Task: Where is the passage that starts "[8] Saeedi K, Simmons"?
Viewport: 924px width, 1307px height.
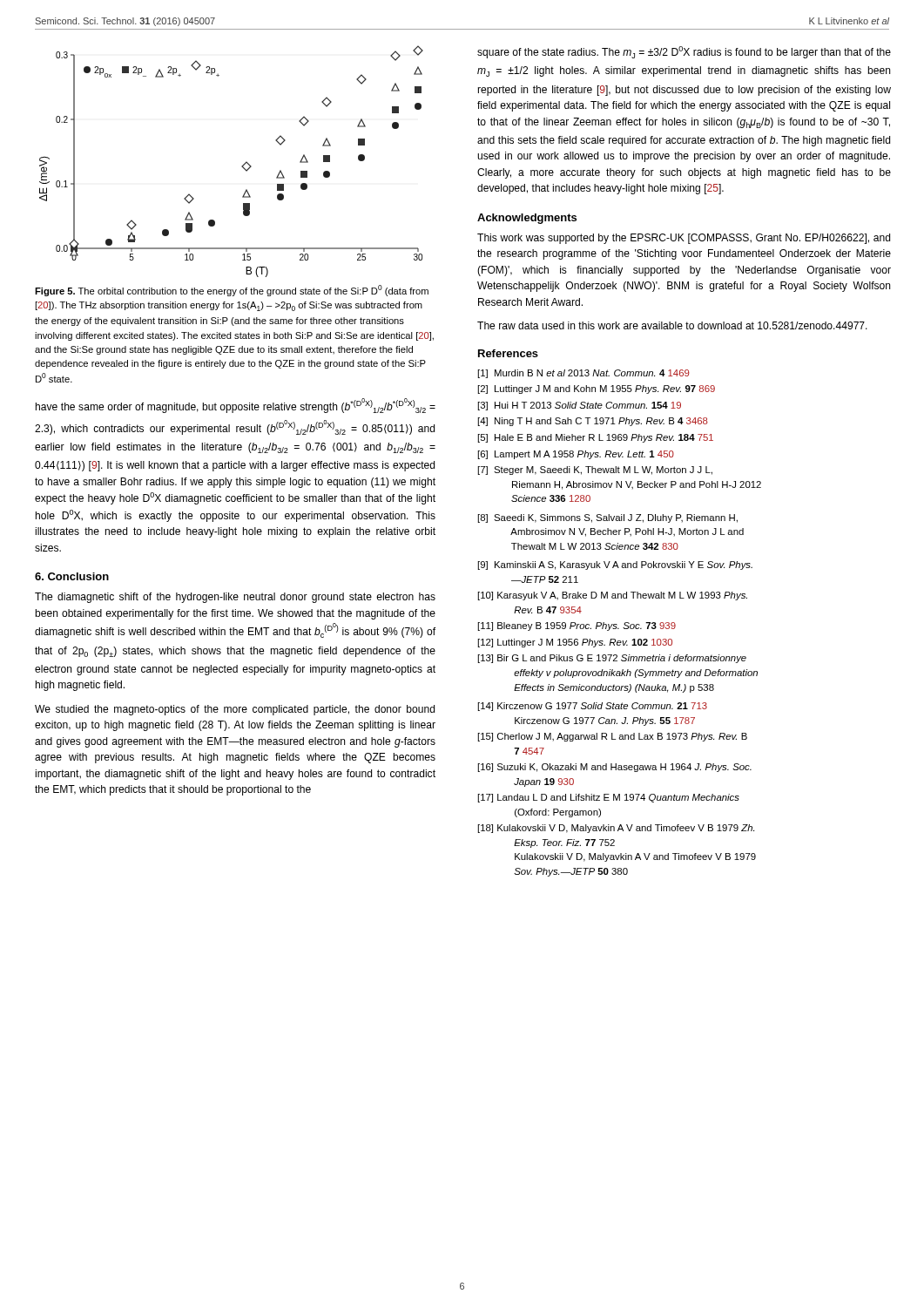Action: [x=611, y=532]
